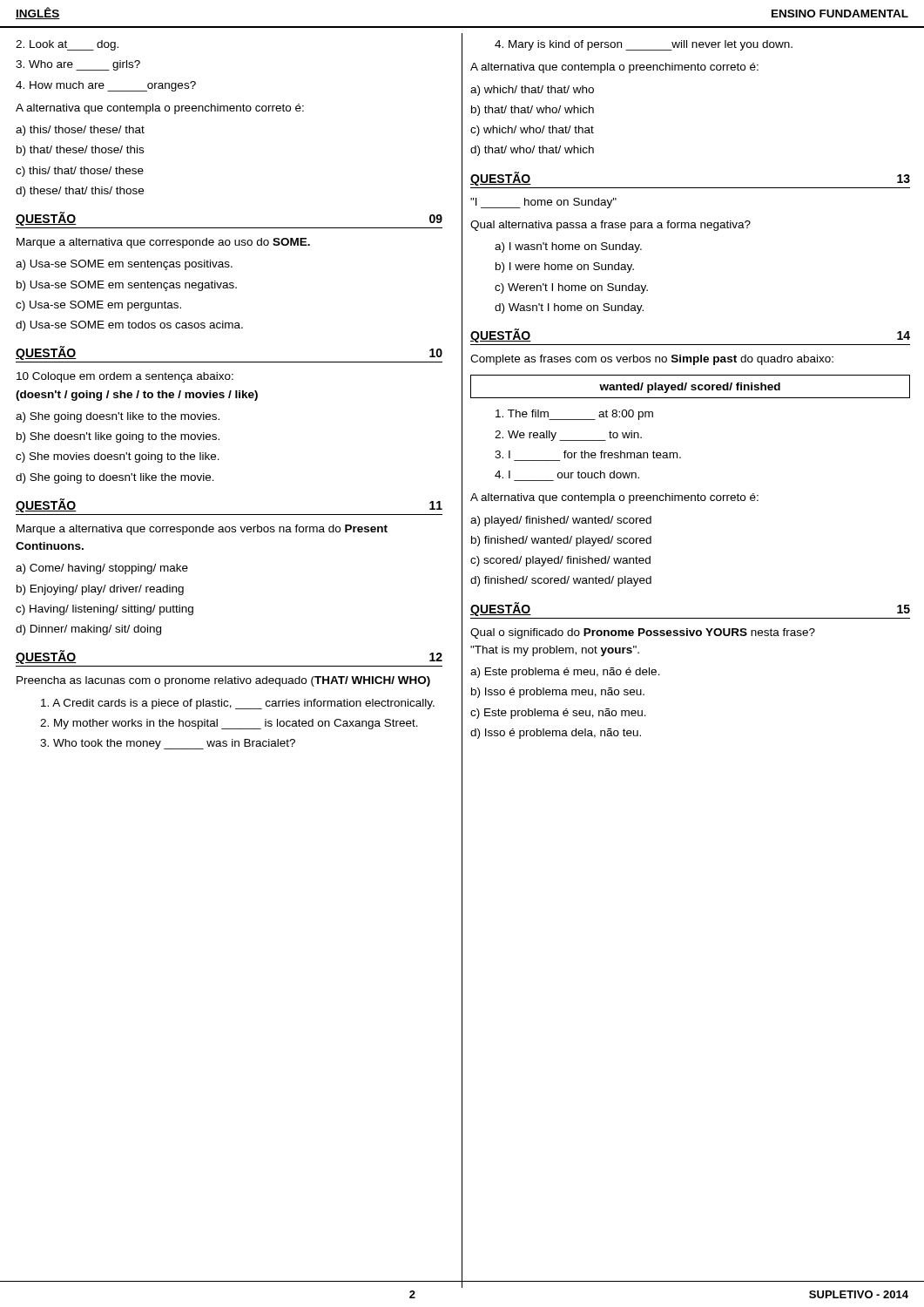Click on the text block starting "QUESTÃO 13"
Viewport: 924px width, 1307px height.
click(x=690, y=180)
